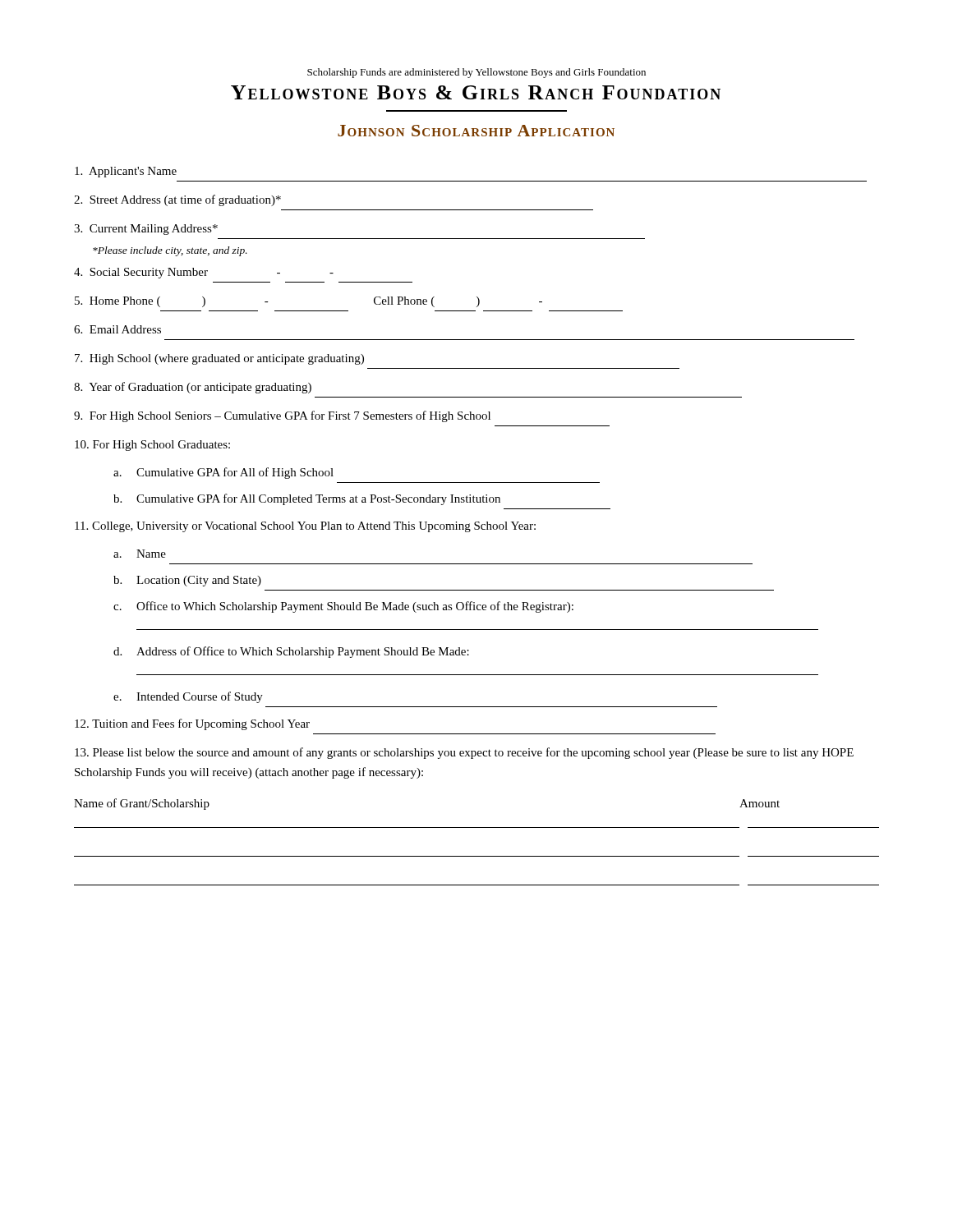
Task: Find the list item containing "10. For High School Graduates:"
Action: coord(152,444)
